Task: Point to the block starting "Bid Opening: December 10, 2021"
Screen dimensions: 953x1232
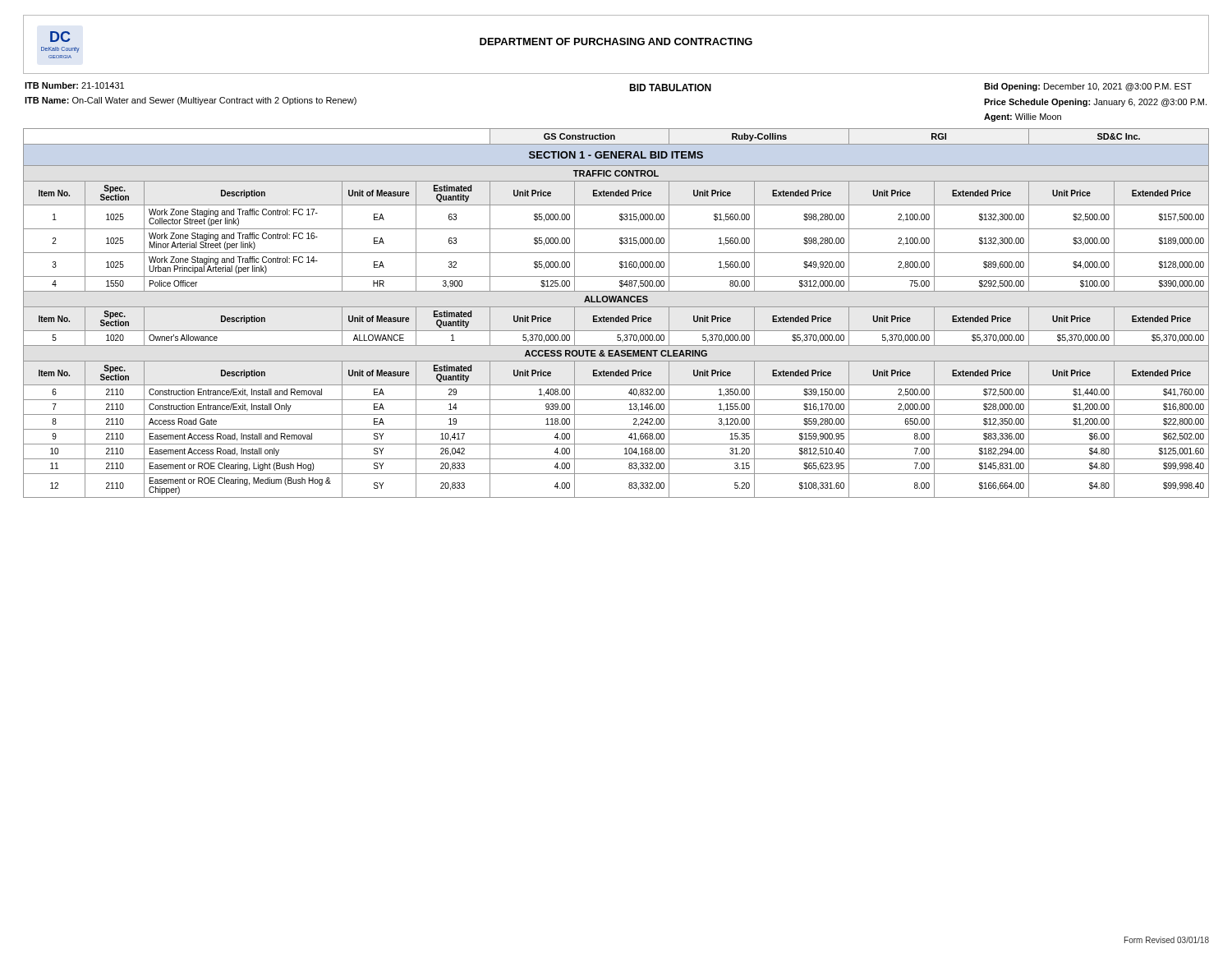Action: (x=1096, y=102)
